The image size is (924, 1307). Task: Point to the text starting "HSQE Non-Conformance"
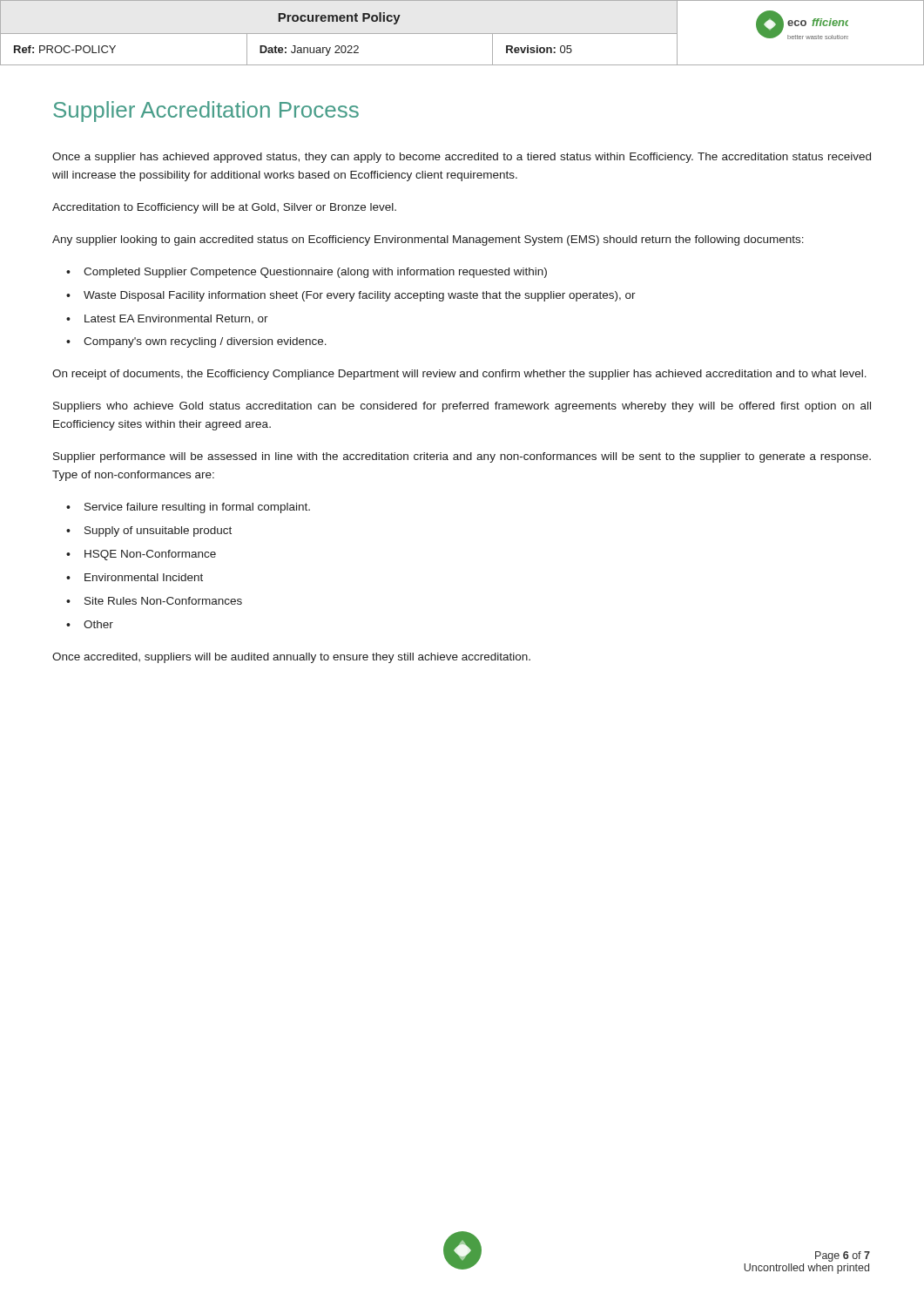[x=150, y=554]
